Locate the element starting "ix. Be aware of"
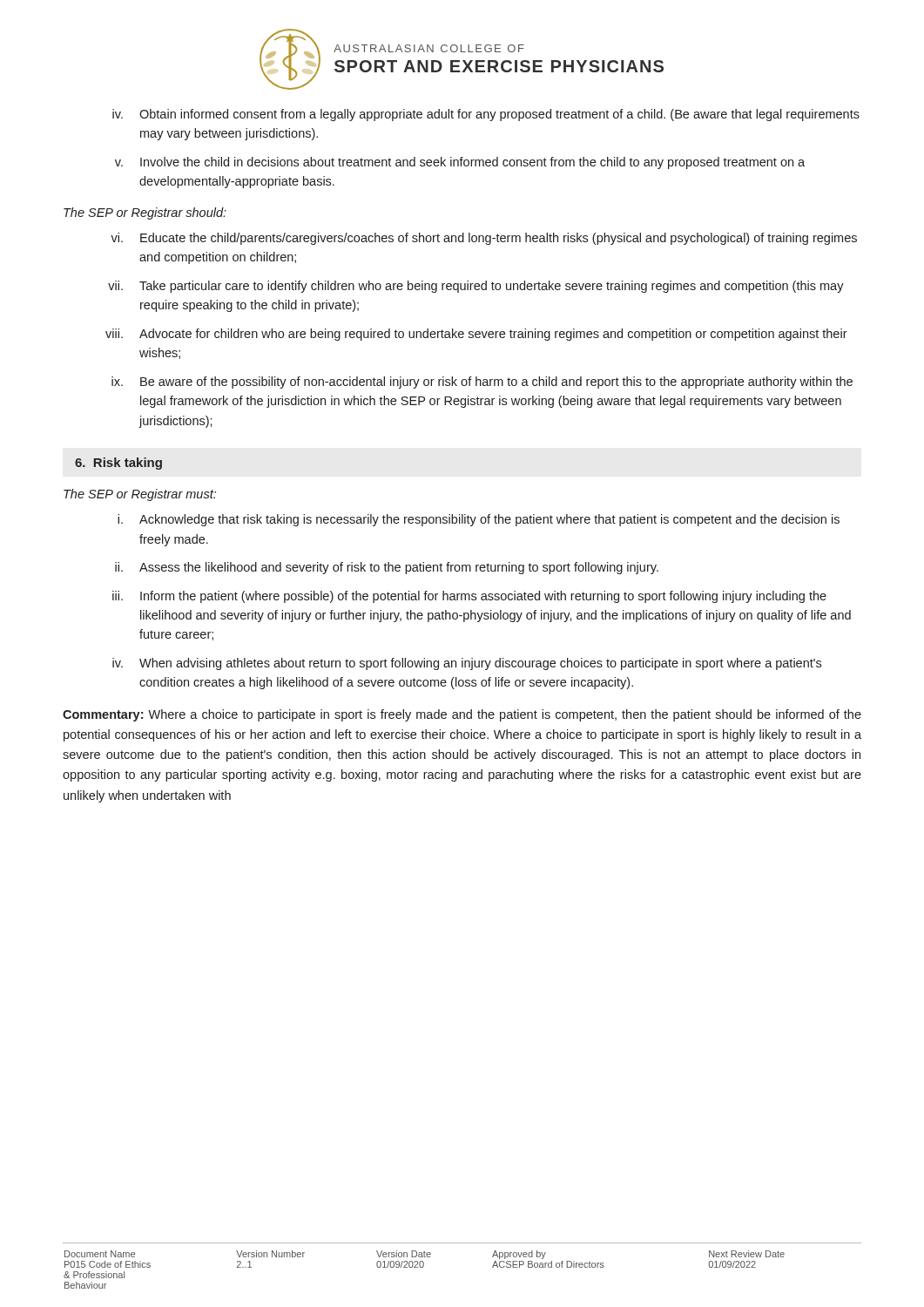This screenshot has height=1307, width=924. (x=462, y=401)
